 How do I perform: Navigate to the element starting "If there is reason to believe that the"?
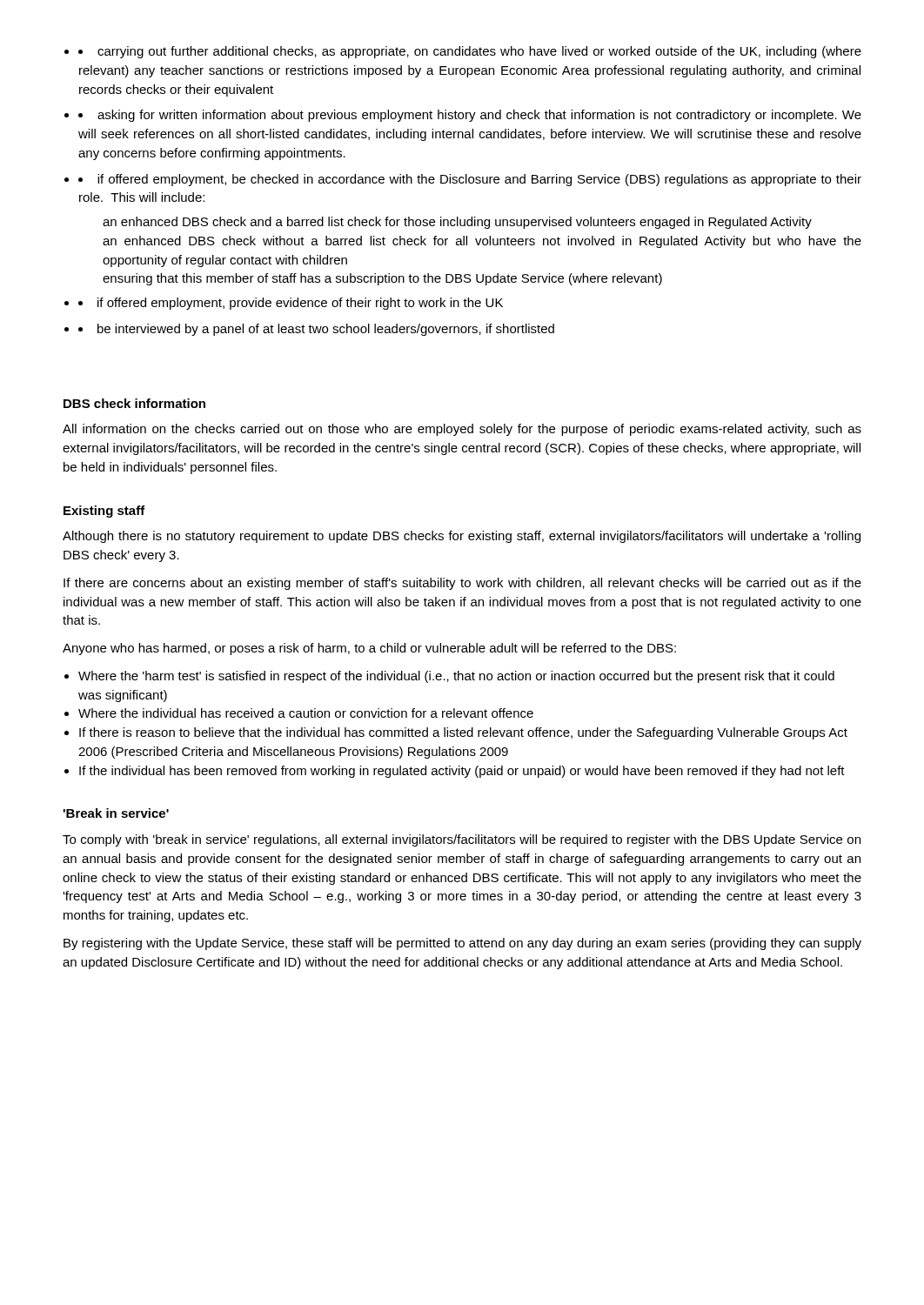(470, 742)
